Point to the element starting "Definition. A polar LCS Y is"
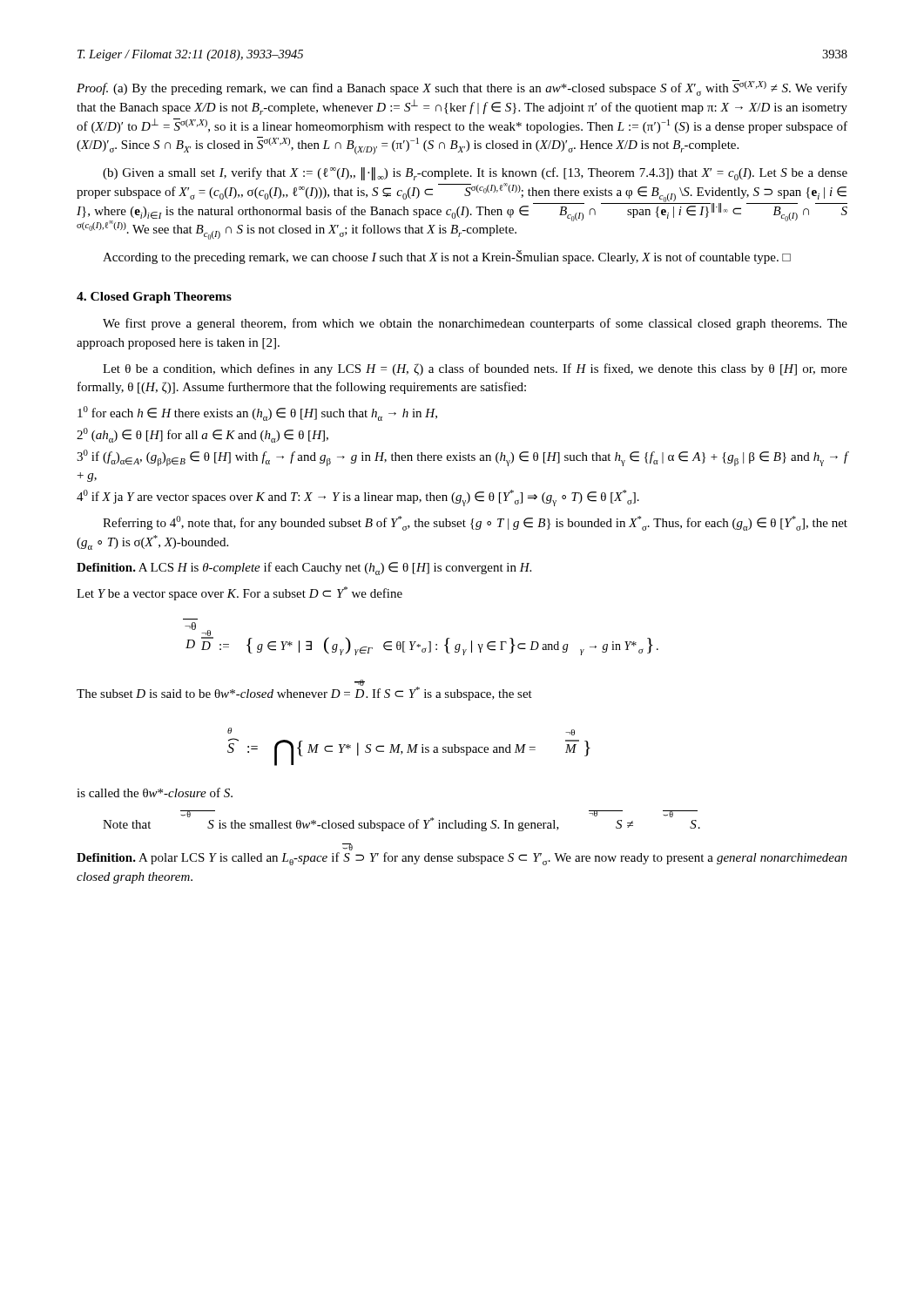 click(x=462, y=863)
